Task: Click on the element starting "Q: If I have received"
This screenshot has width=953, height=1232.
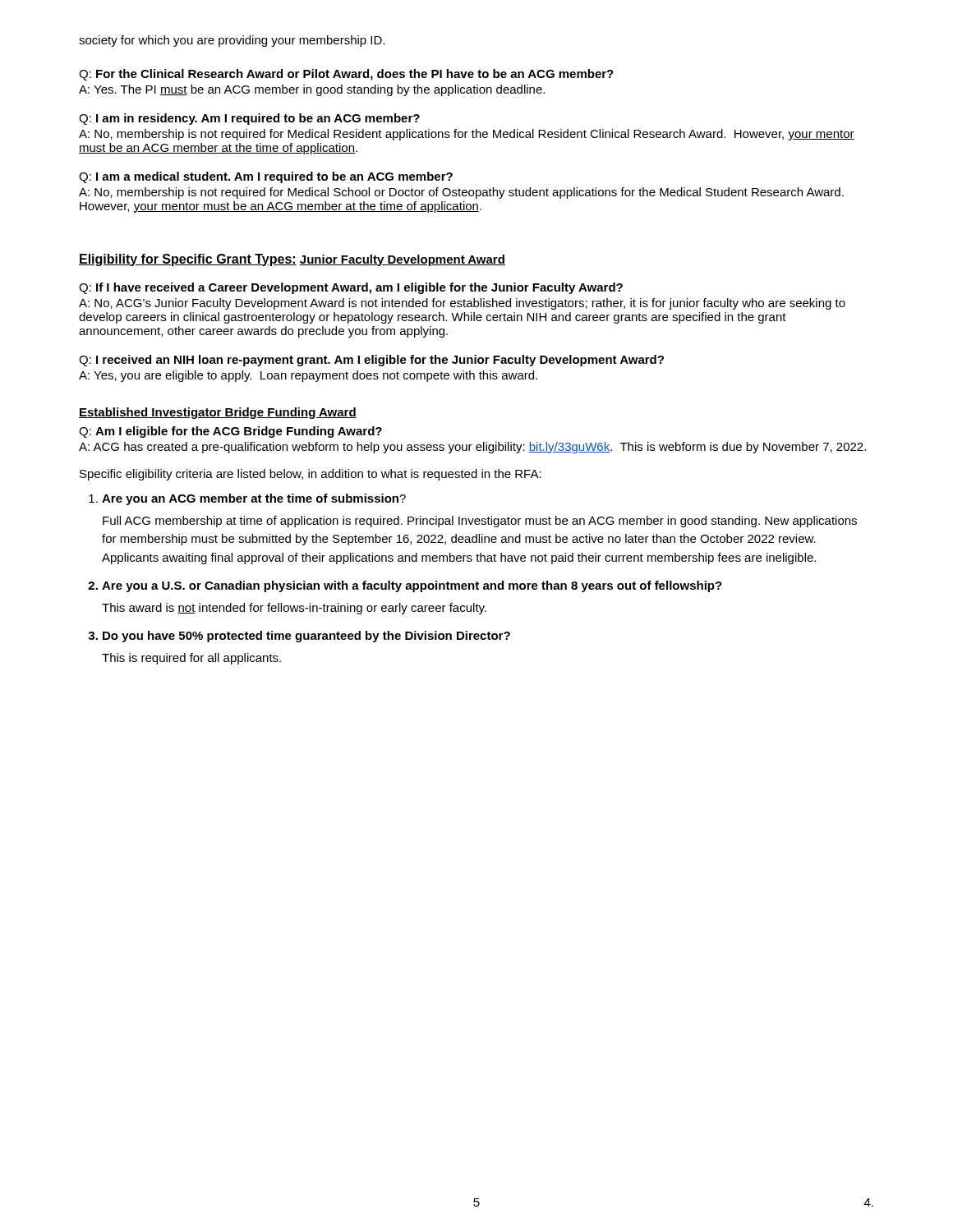Action: (476, 308)
